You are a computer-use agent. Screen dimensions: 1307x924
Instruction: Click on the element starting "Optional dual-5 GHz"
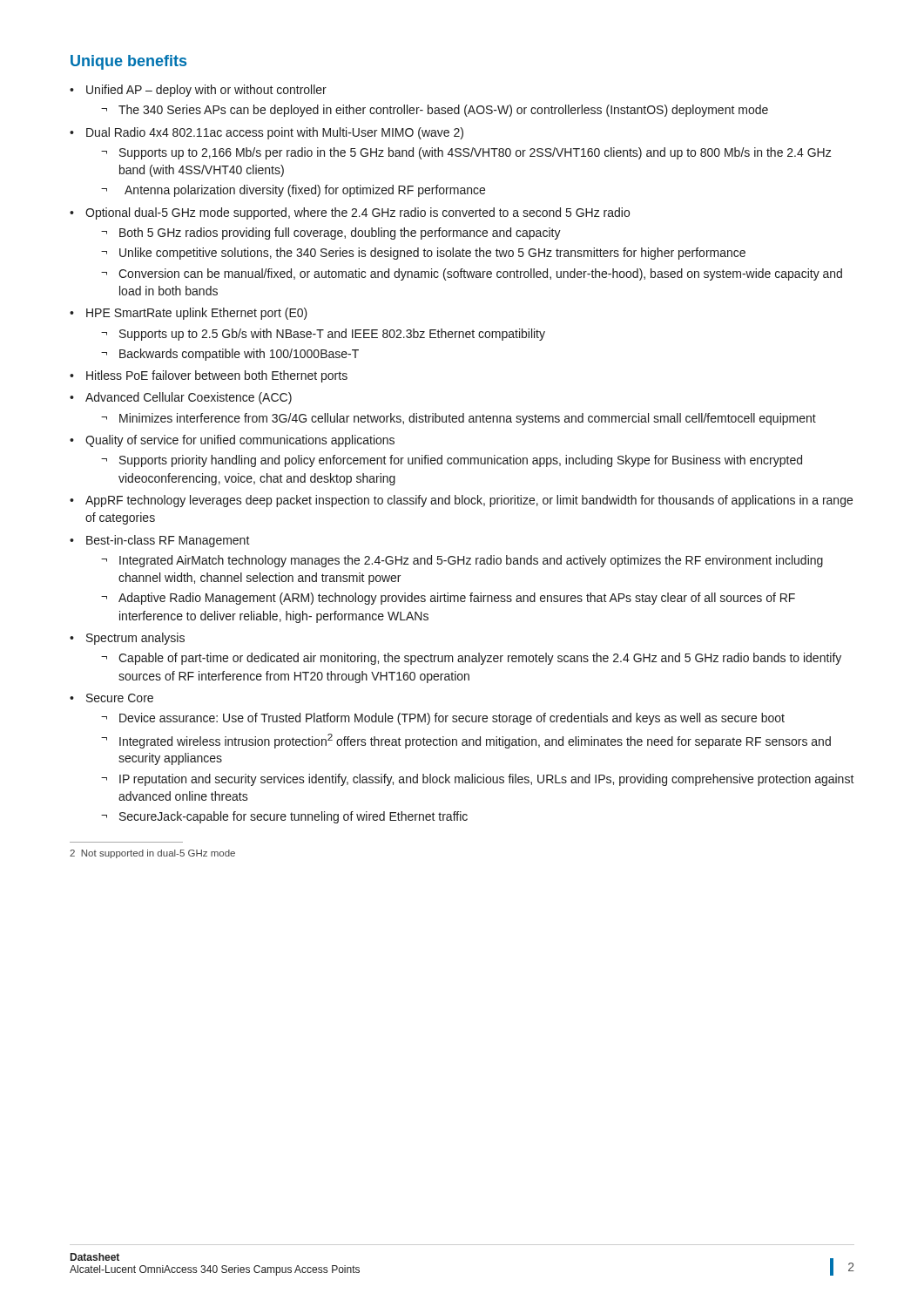[x=470, y=253]
